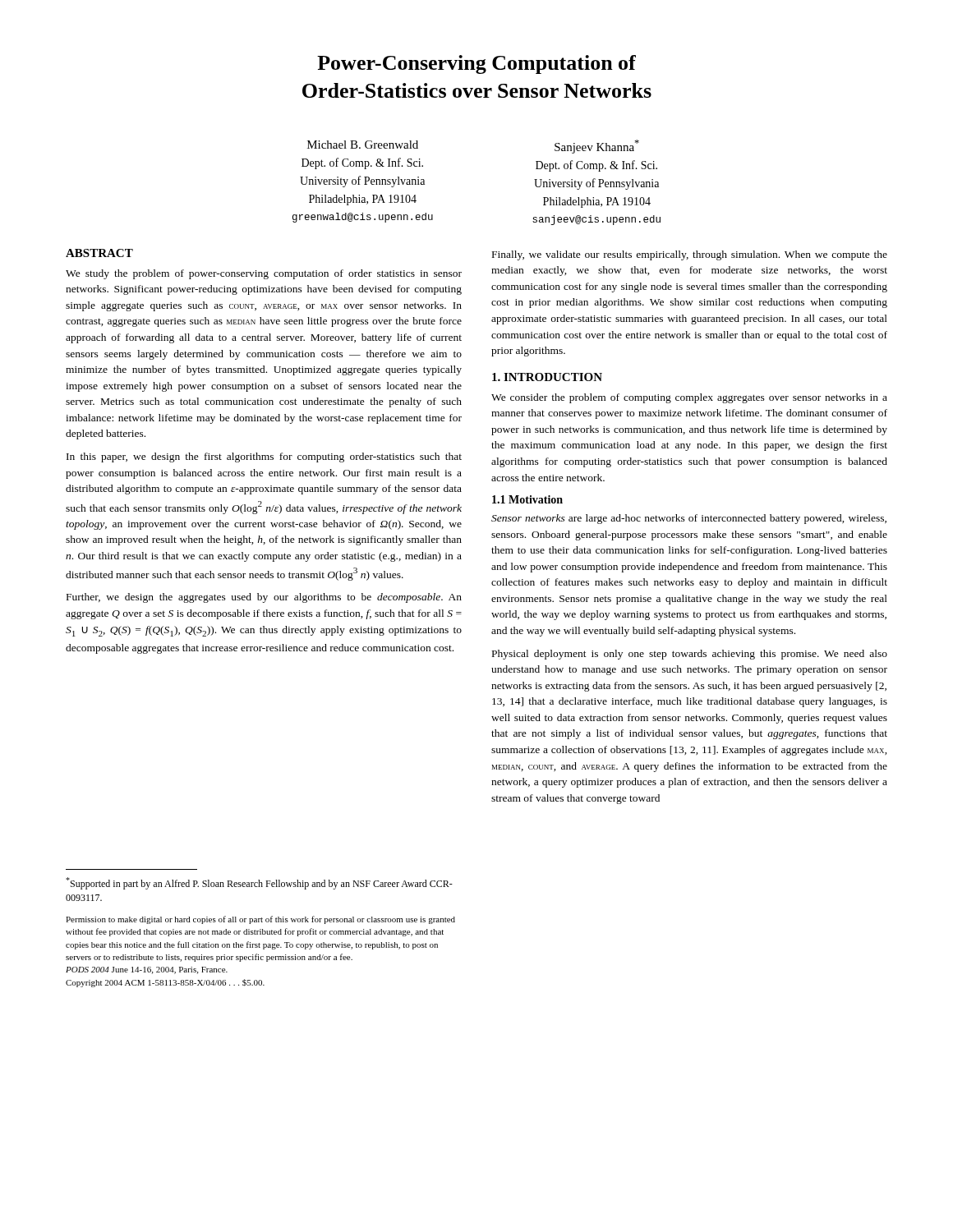953x1232 pixels.
Task: Click on the text block with the text "Physical deployment is"
Action: click(689, 726)
